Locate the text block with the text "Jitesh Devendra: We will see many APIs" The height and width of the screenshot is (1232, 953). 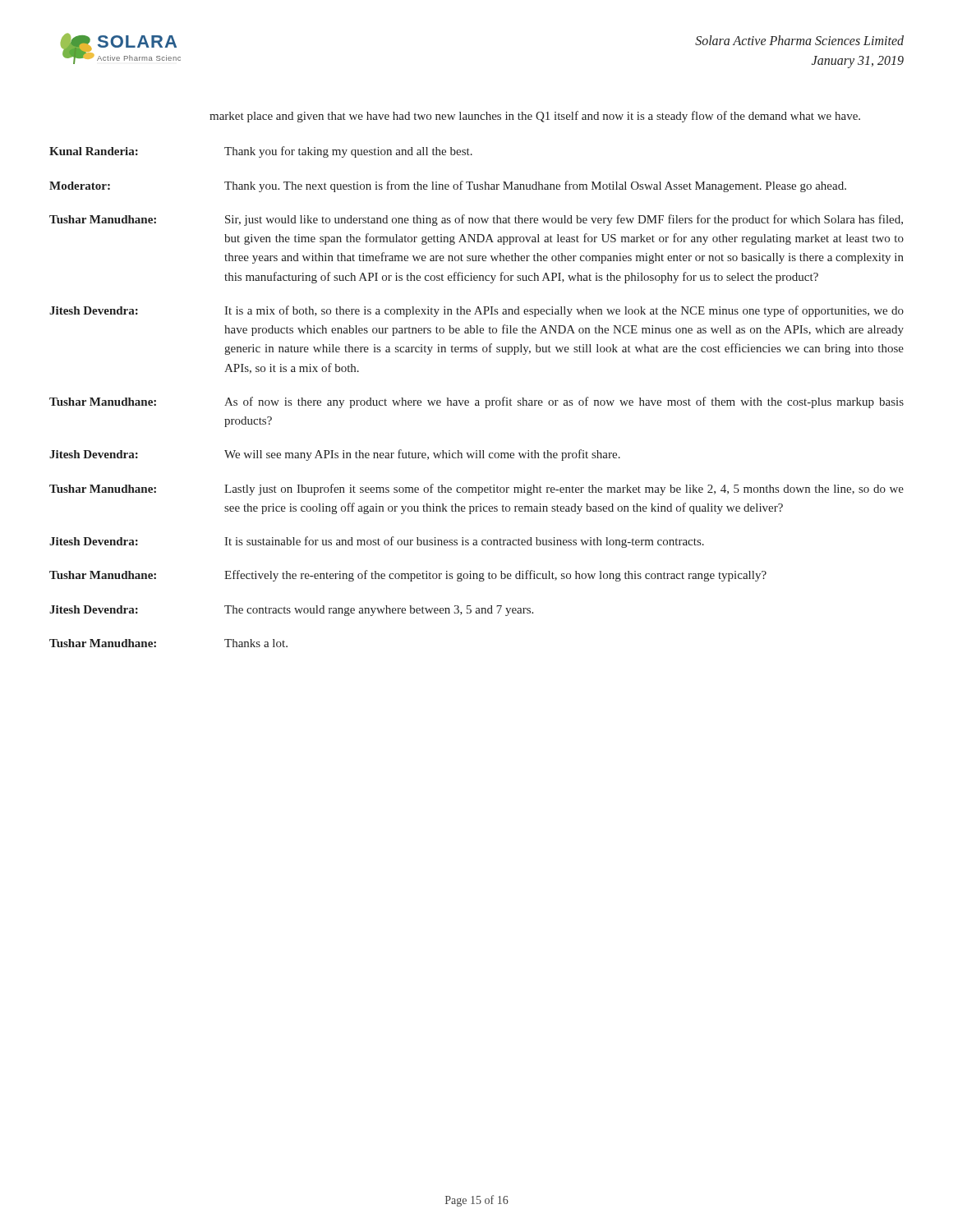pyautogui.click(x=476, y=455)
